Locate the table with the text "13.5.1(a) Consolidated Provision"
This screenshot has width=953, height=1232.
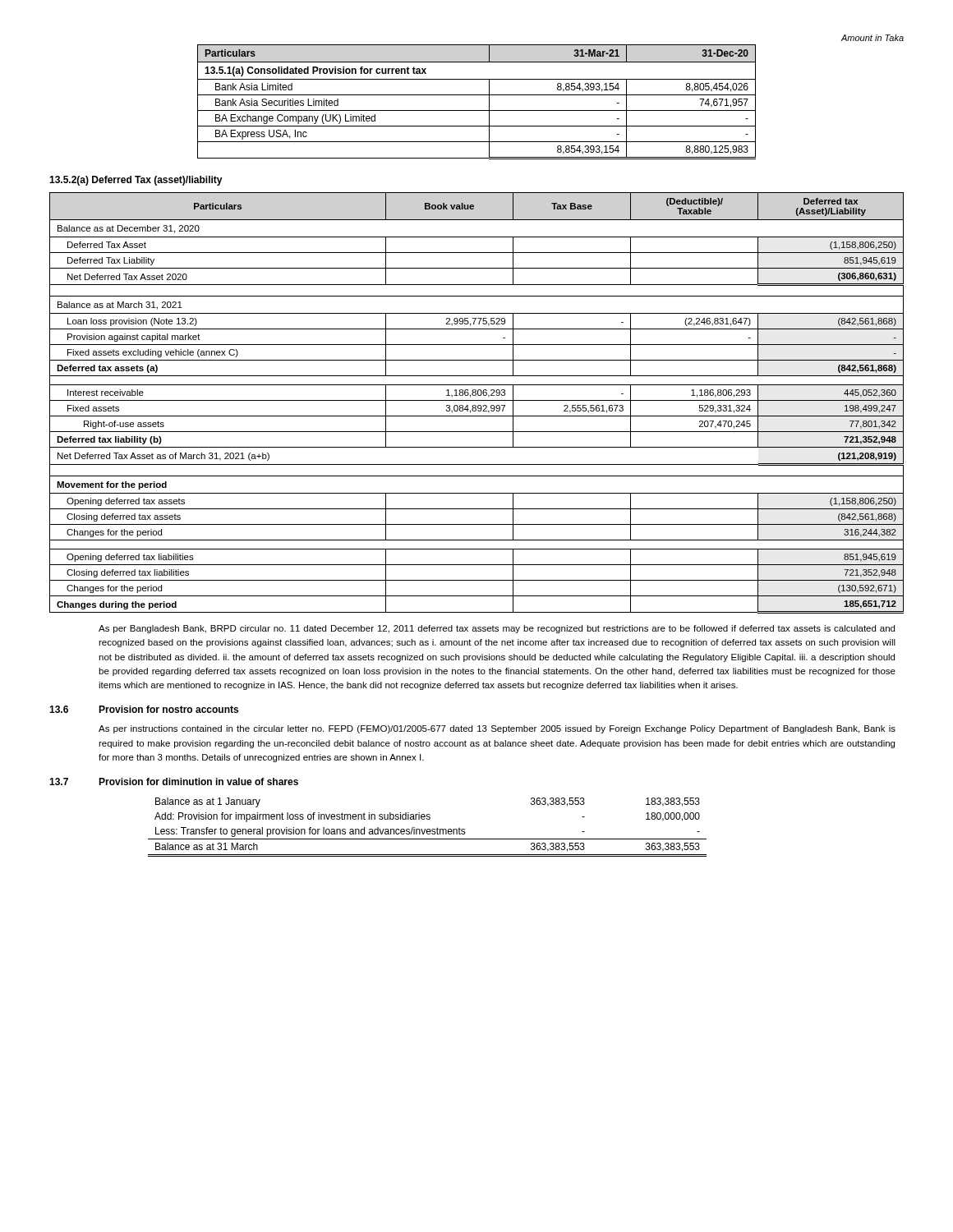[x=476, y=102]
